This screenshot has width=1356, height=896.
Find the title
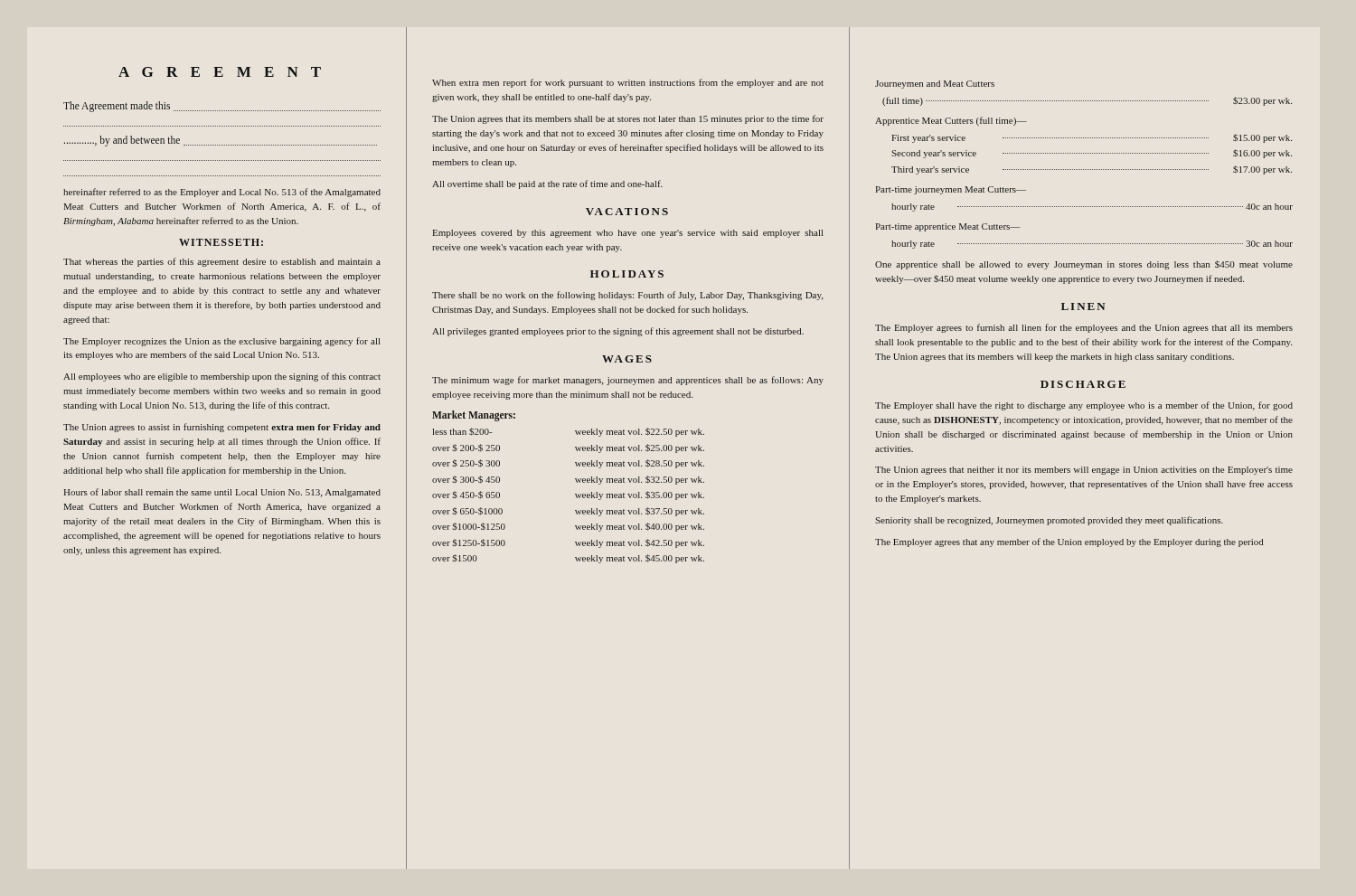[x=222, y=72]
